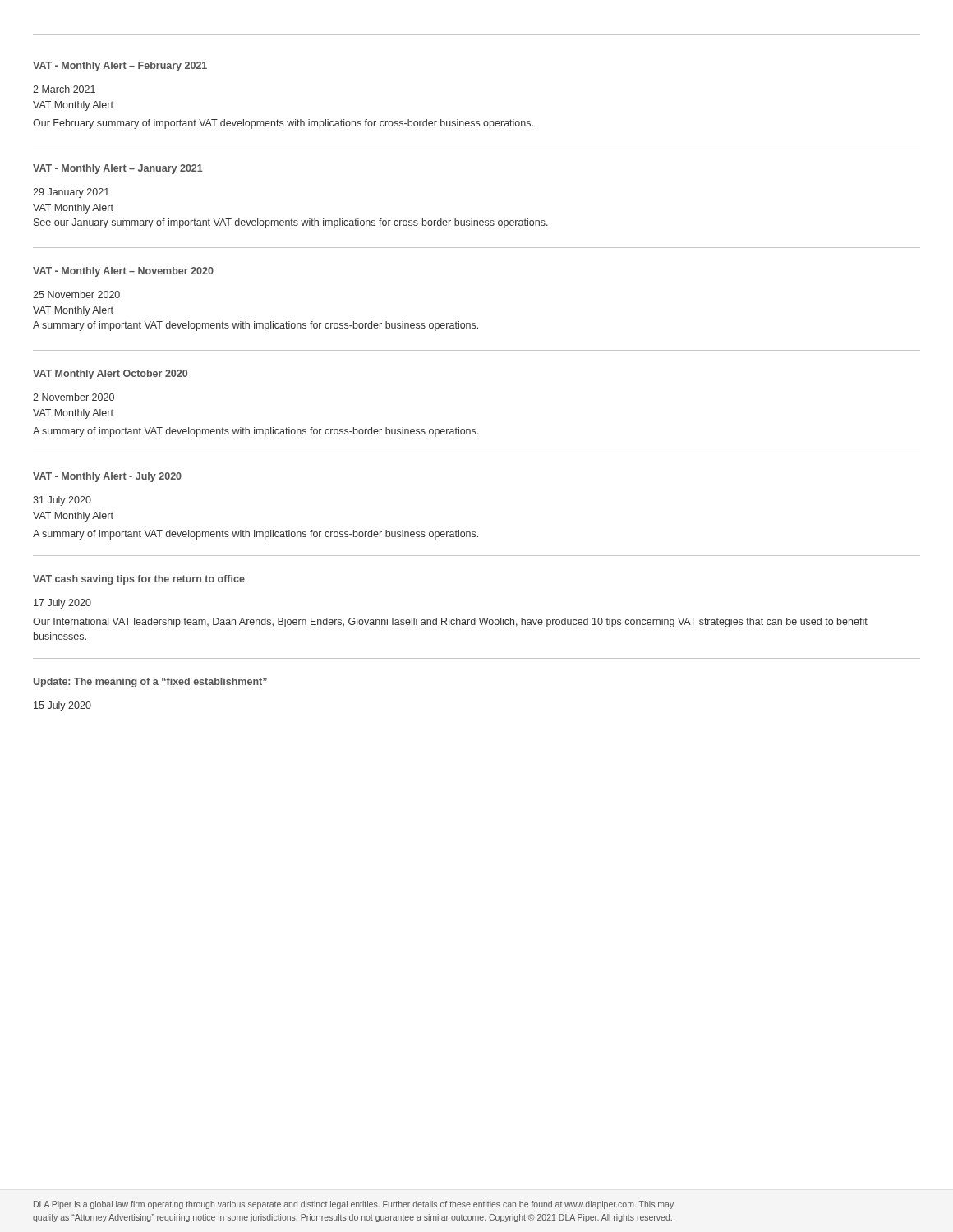Select the text block with the text "Our International VAT leadership team, Daan Arends, Bjoern"

pos(450,629)
